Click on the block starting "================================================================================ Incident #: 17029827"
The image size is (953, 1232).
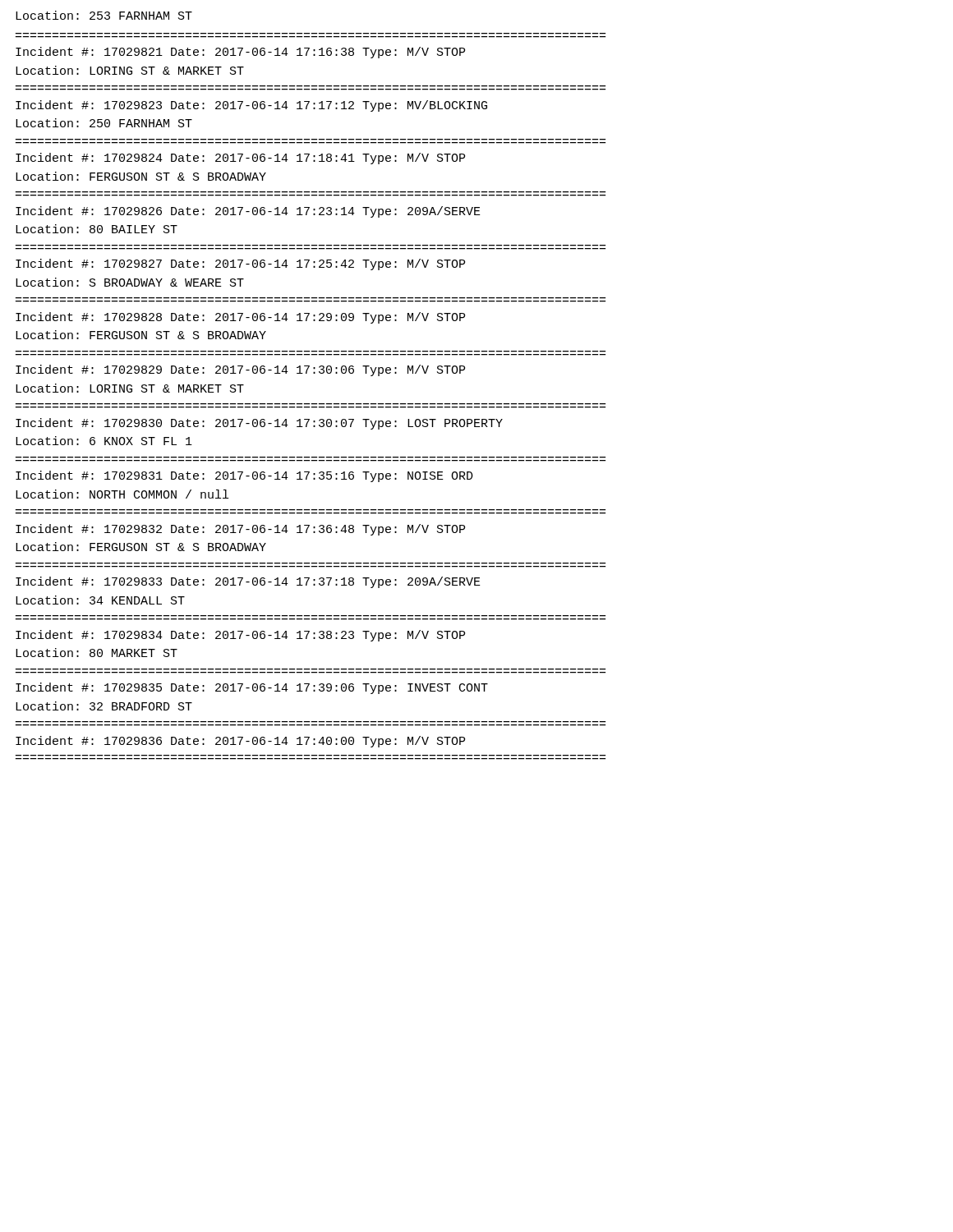[x=240, y=264]
